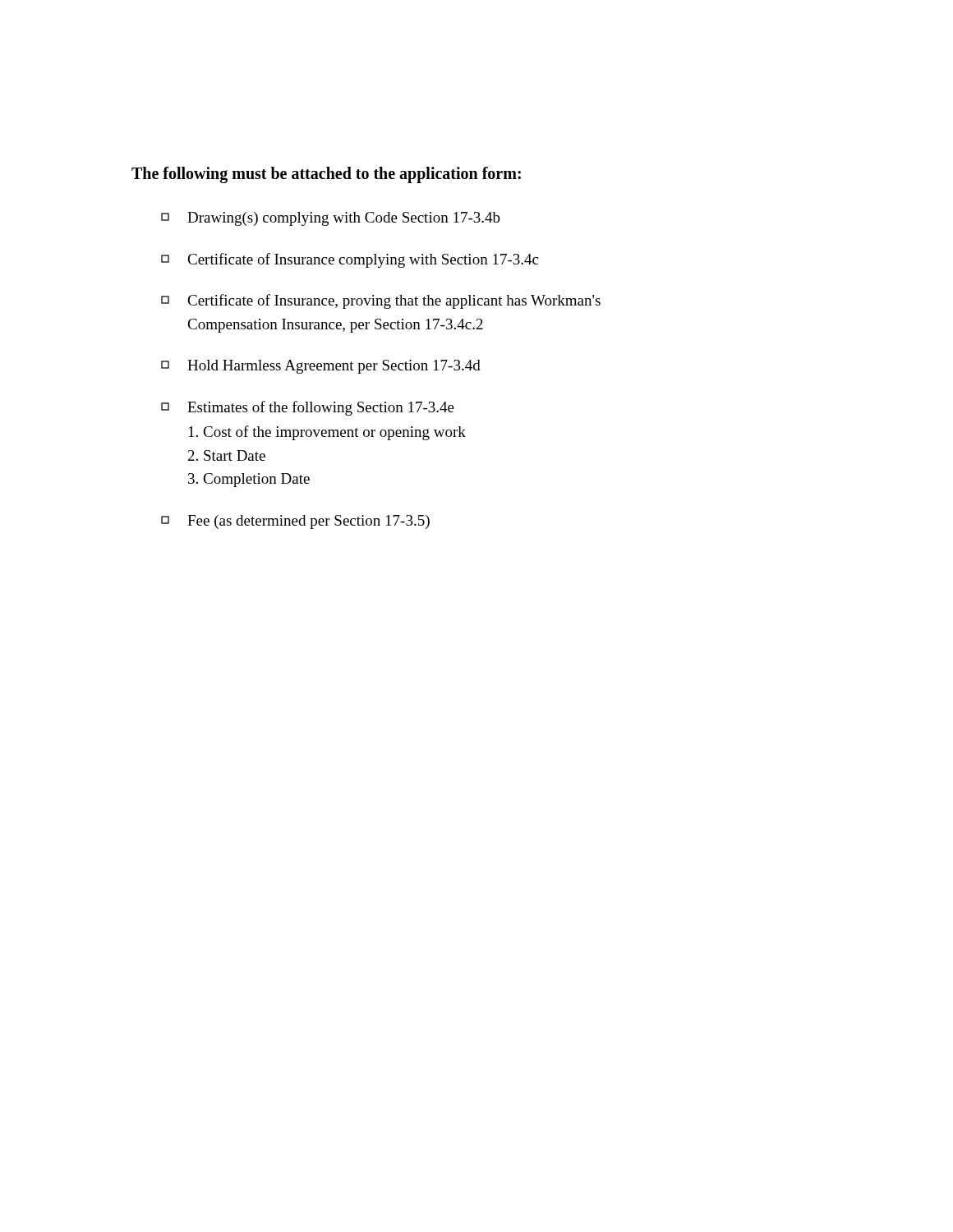
Task: Find the text starting "Estimates of the following Section"
Action: [x=308, y=408]
